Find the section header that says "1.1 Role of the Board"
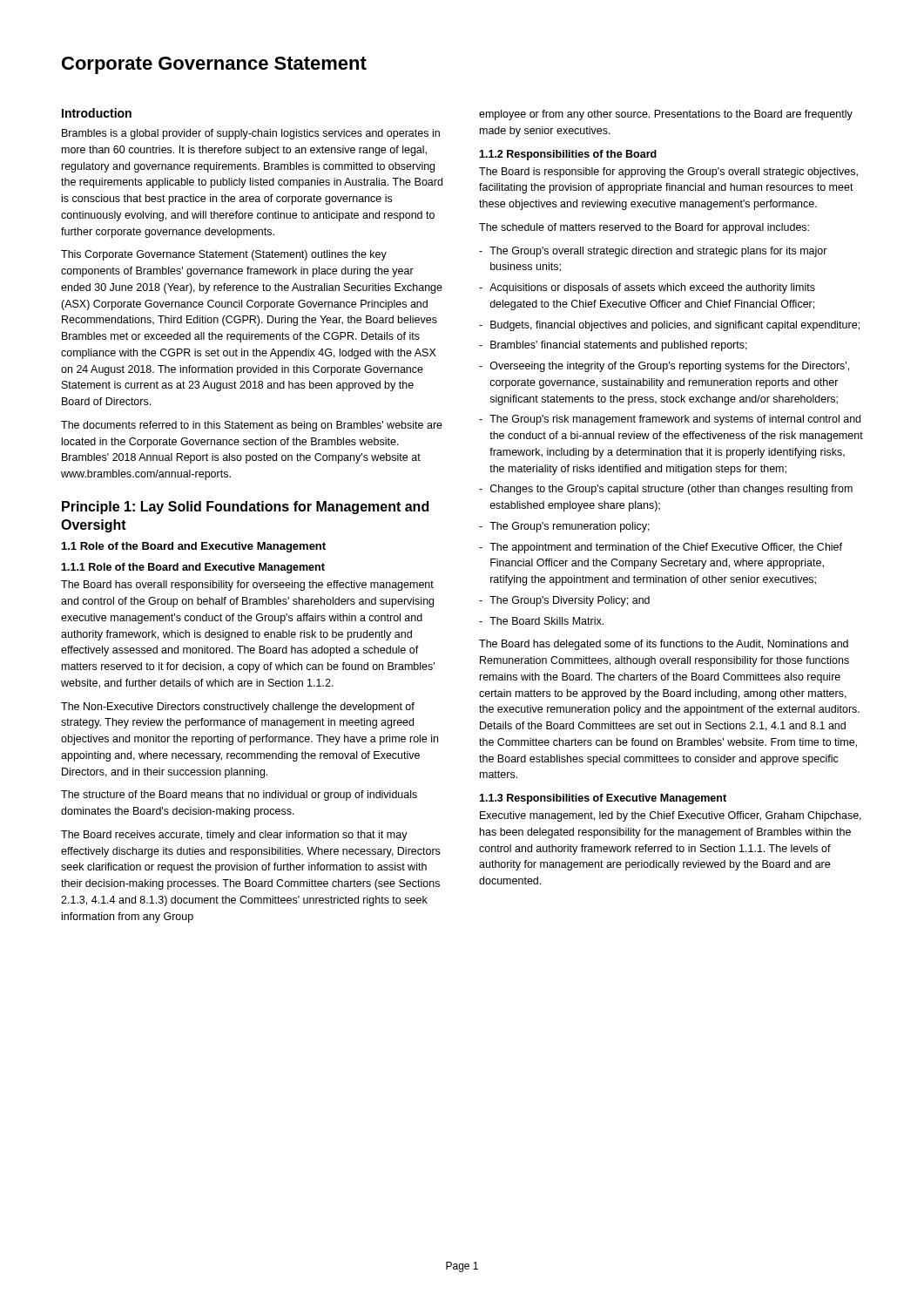The height and width of the screenshot is (1307, 924). 253,546
